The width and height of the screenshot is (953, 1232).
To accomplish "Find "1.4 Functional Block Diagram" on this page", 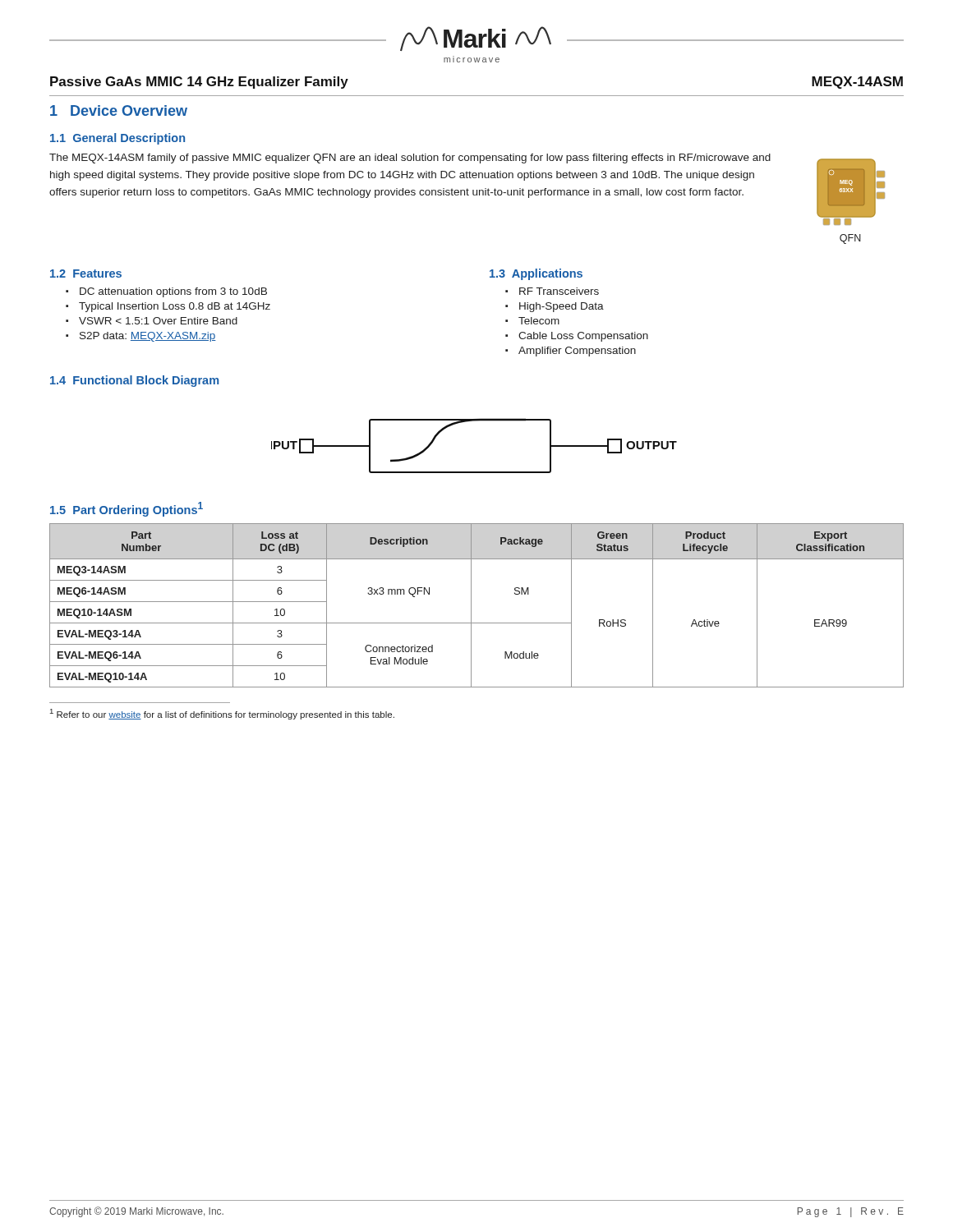I will tap(134, 380).
